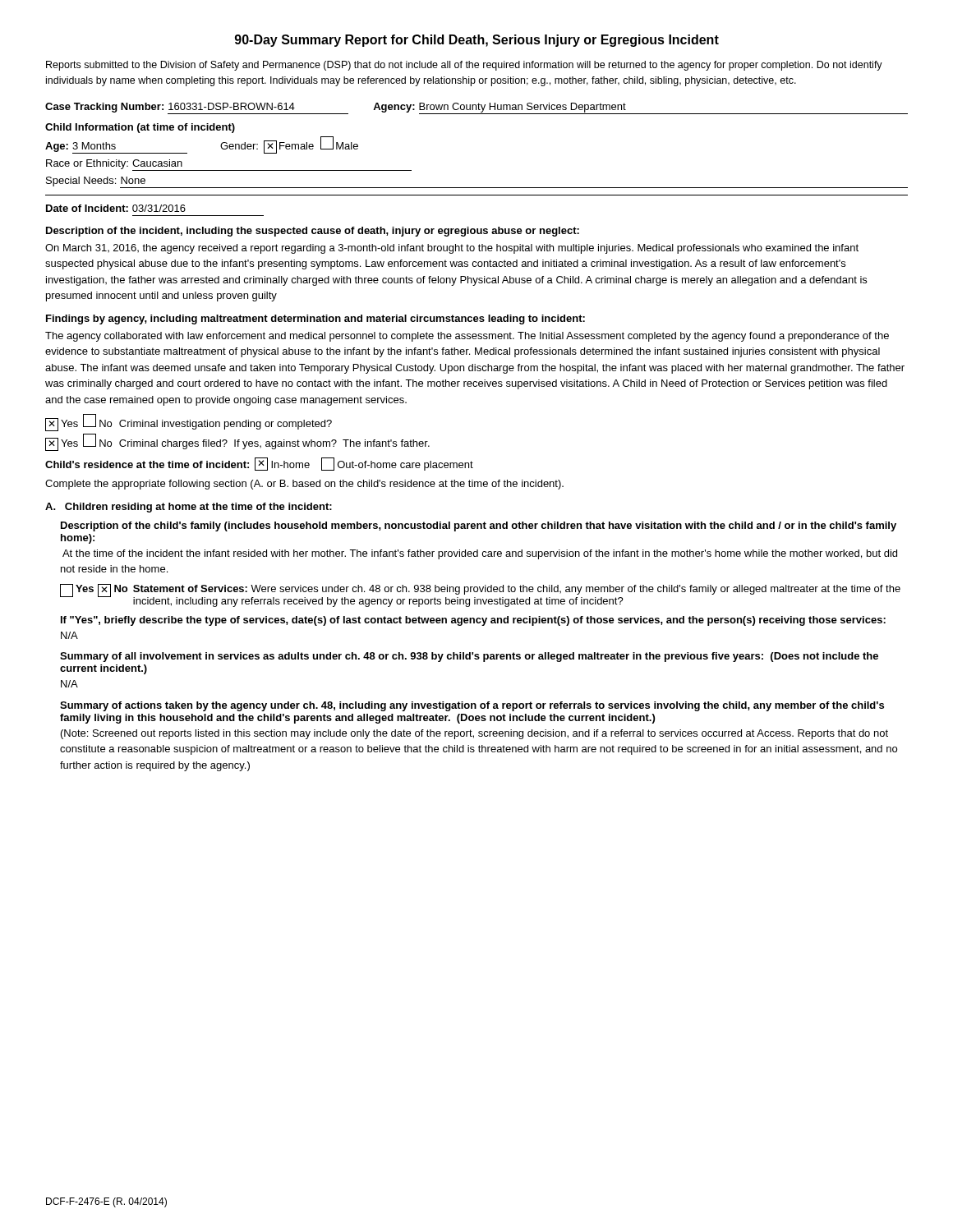Select the region starting "Child's residence at the time"
The height and width of the screenshot is (1232, 953).
[259, 464]
